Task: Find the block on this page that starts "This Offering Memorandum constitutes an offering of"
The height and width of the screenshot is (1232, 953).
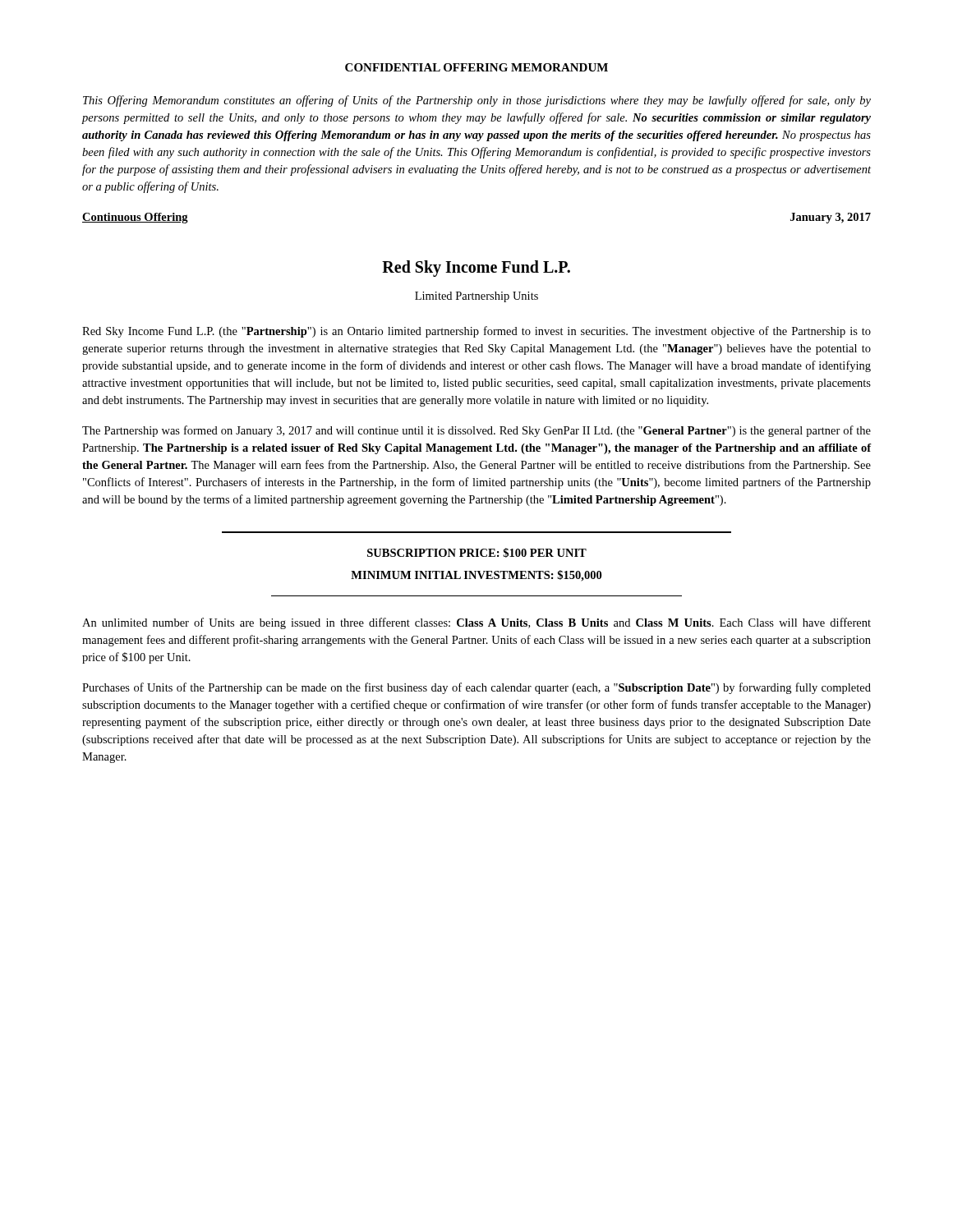Action: tap(476, 143)
